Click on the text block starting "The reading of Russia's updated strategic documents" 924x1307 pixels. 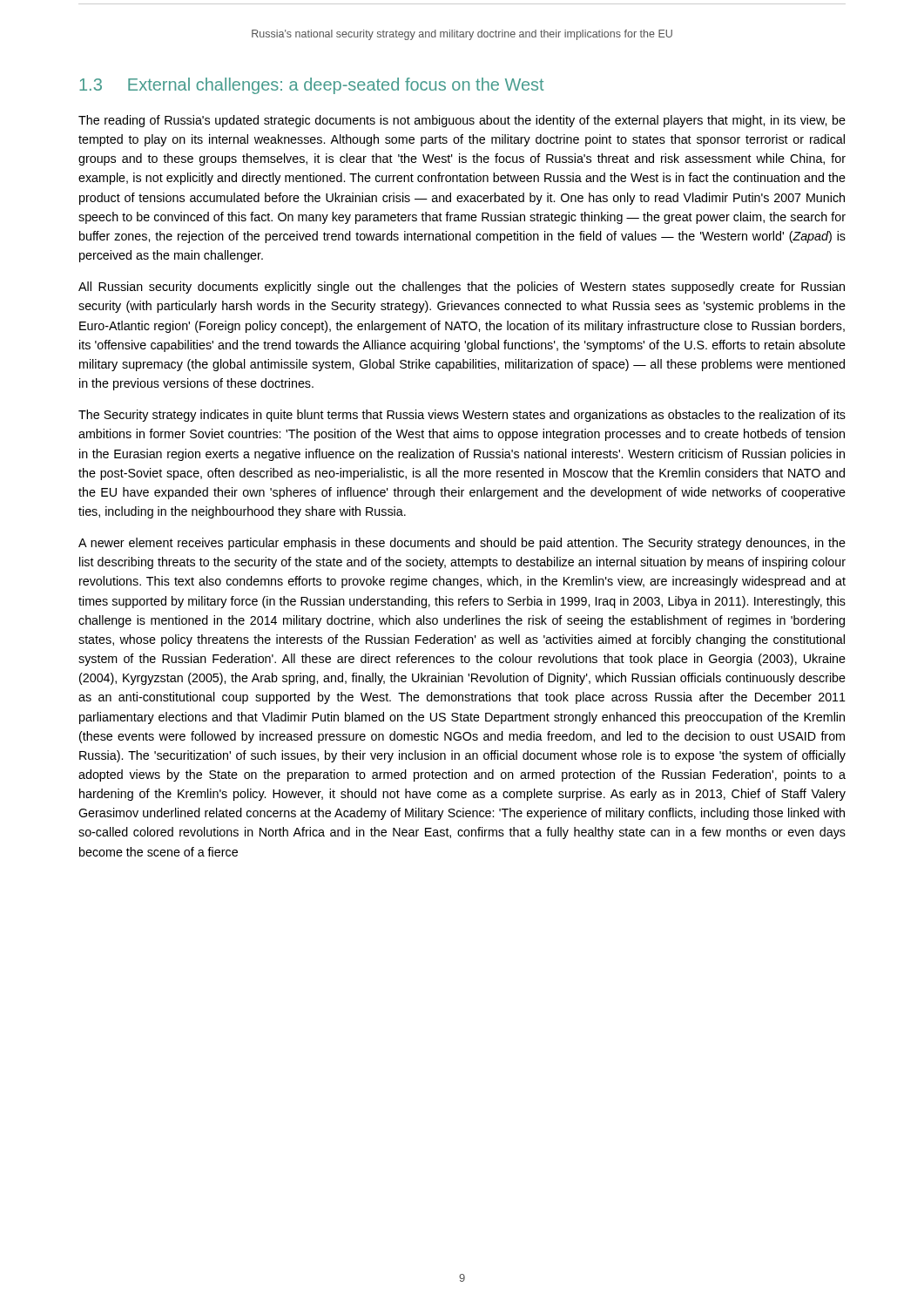[x=462, y=188]
